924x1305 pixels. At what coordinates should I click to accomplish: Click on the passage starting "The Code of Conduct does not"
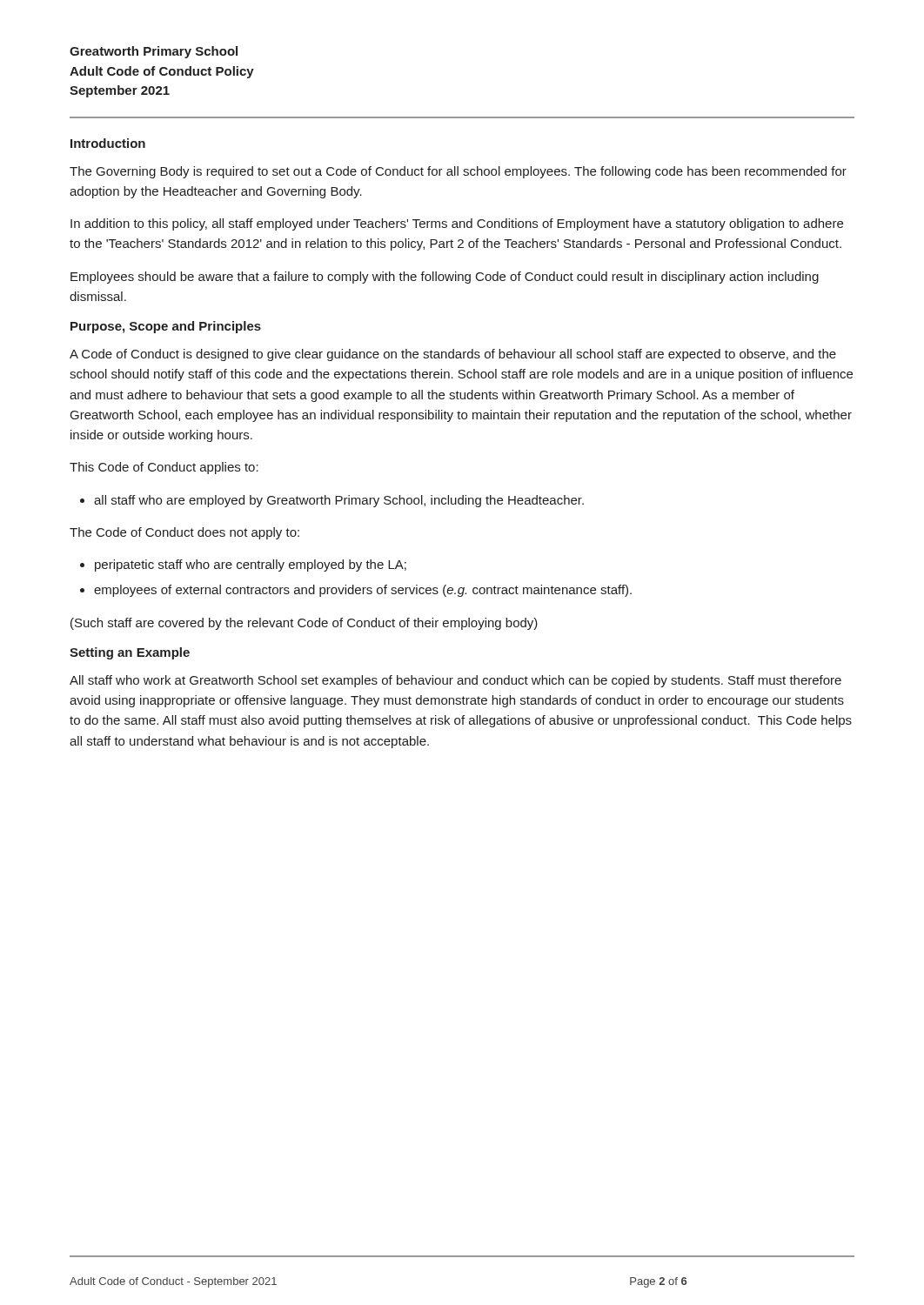pos(185,532)
